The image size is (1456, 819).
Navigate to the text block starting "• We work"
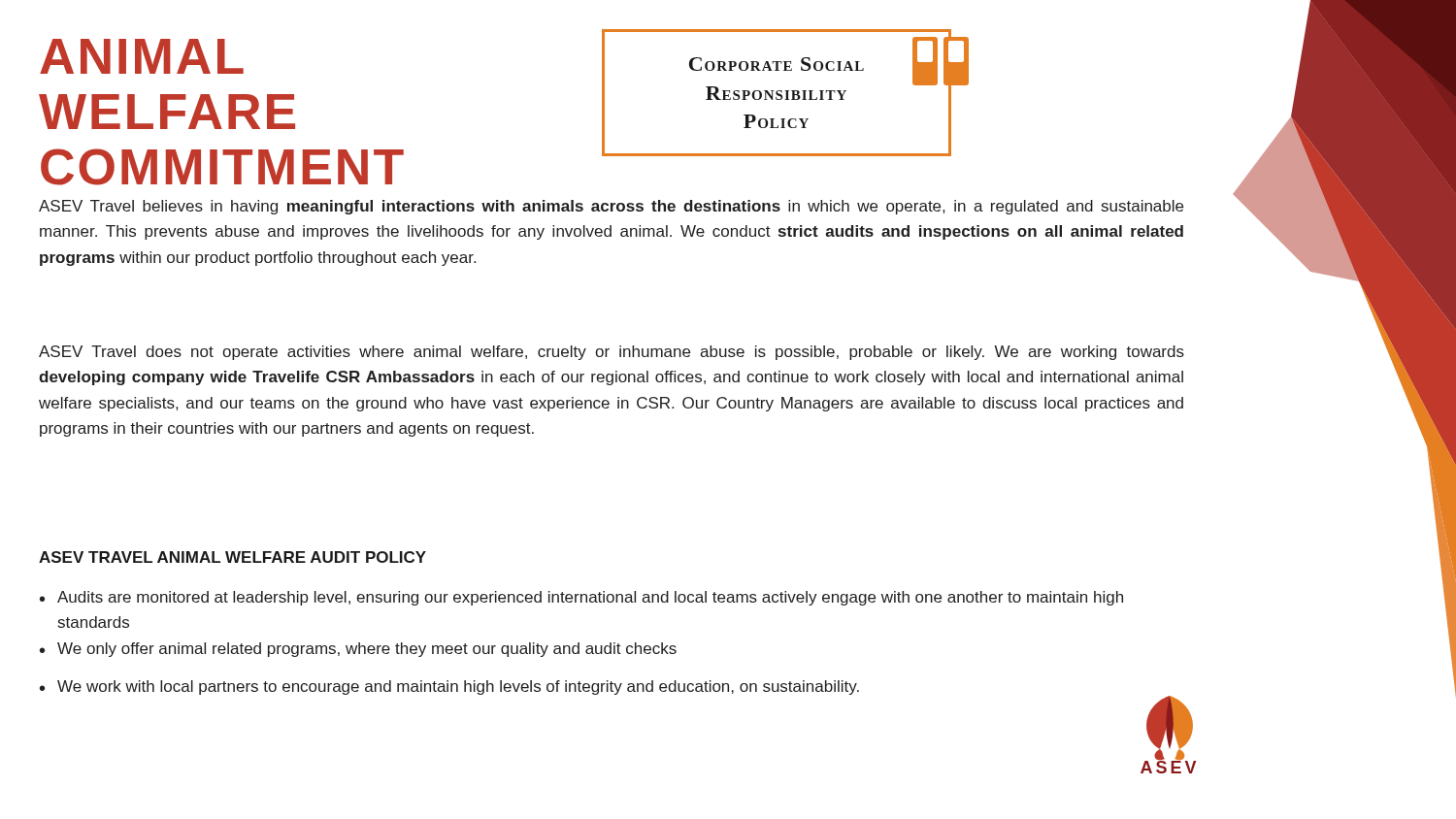450,688
